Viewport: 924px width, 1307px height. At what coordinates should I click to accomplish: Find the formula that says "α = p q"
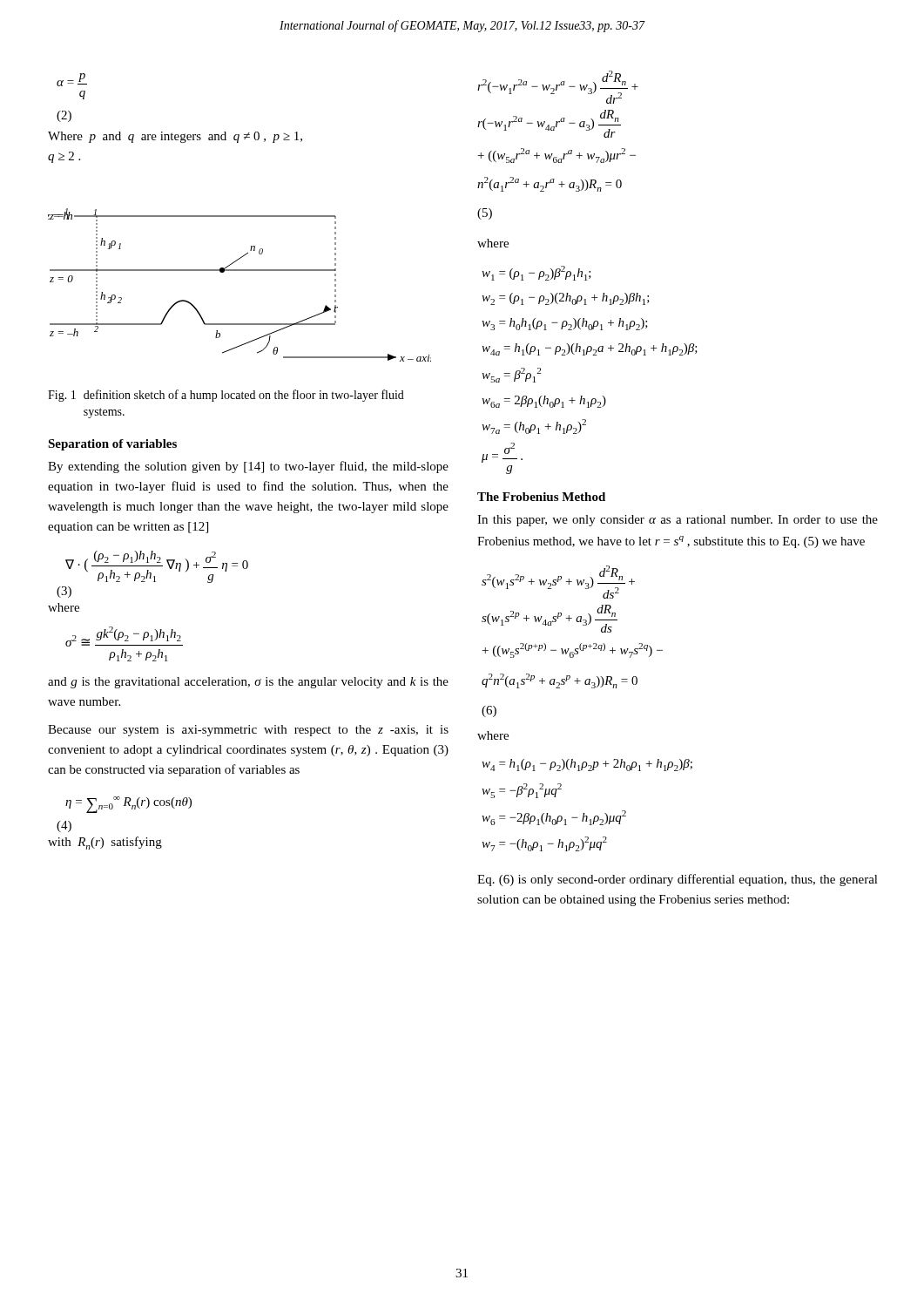[x=72, y=84]
